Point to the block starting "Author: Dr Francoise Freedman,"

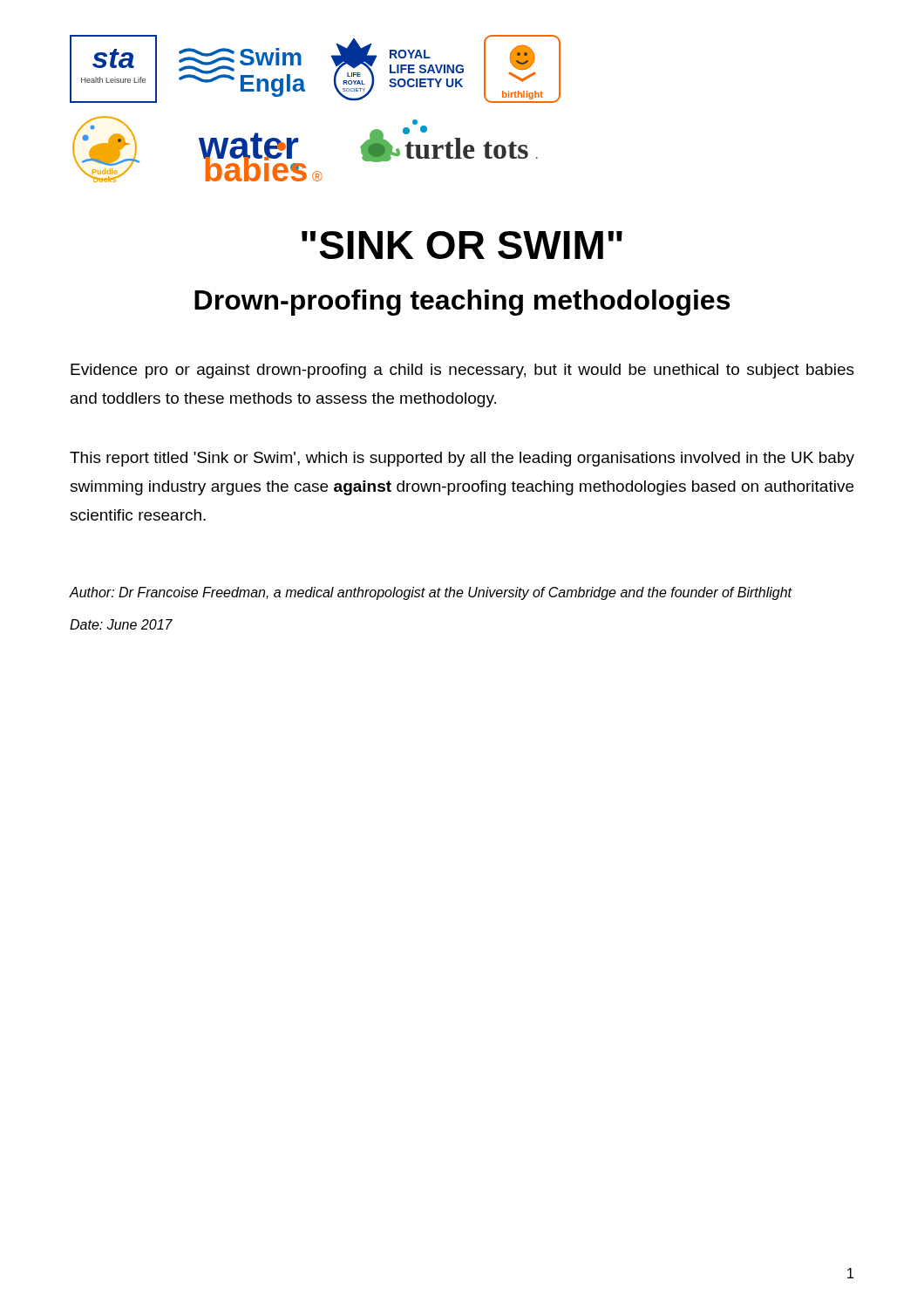click(x=431, y=593)
